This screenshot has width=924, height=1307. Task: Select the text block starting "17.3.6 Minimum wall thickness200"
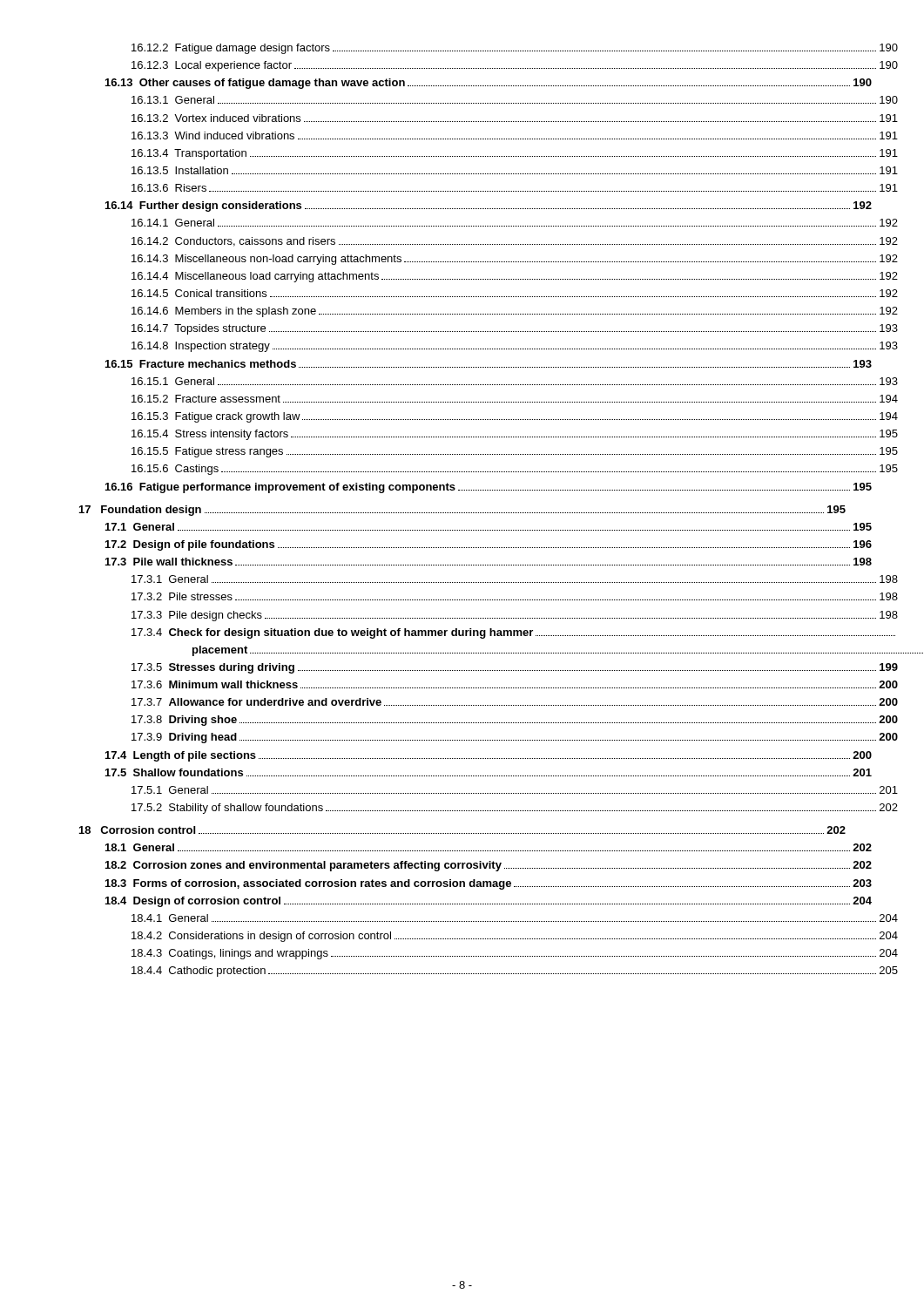514,685
